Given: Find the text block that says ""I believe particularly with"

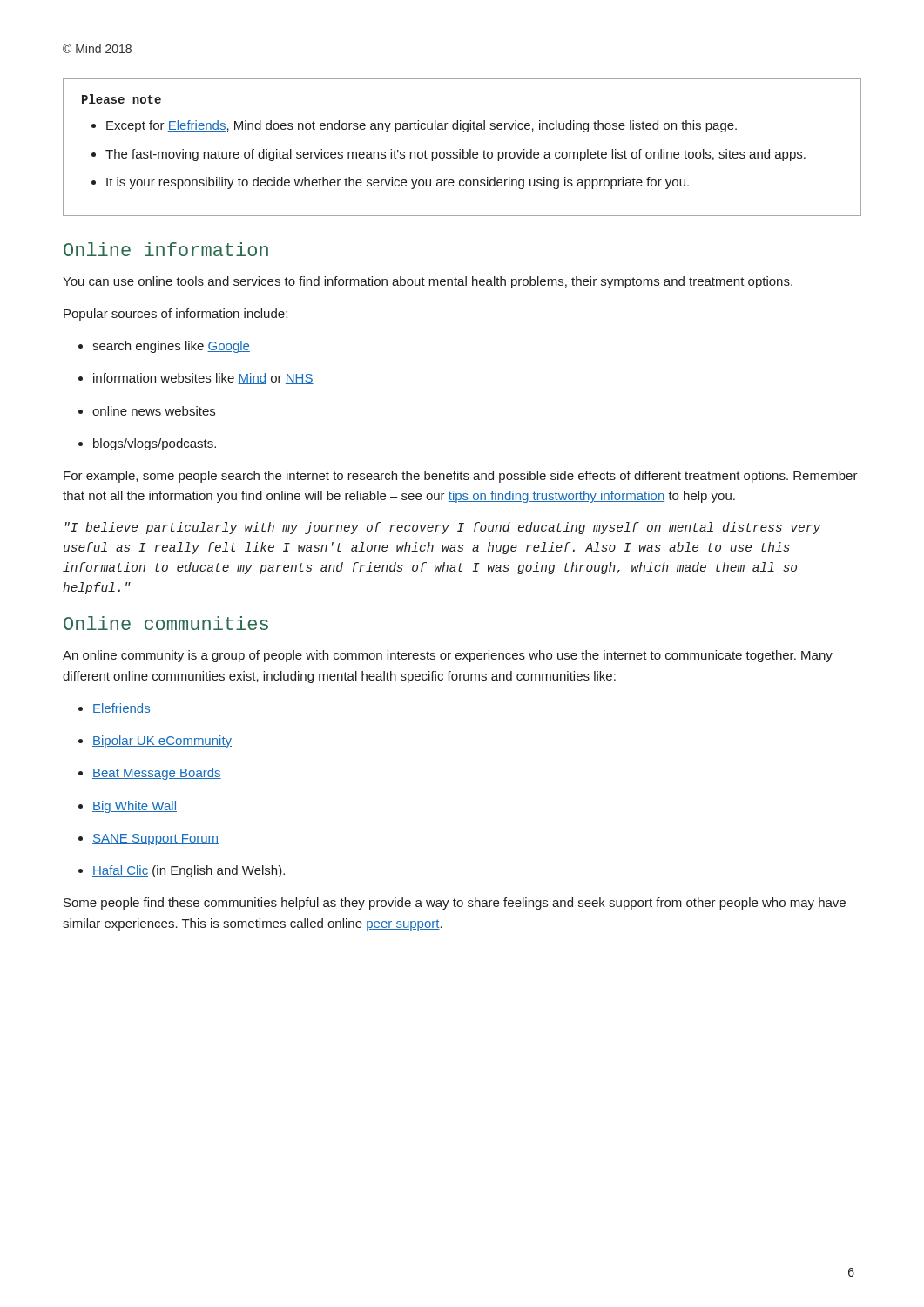Looking at the screenshot, I should coord(462,558).
